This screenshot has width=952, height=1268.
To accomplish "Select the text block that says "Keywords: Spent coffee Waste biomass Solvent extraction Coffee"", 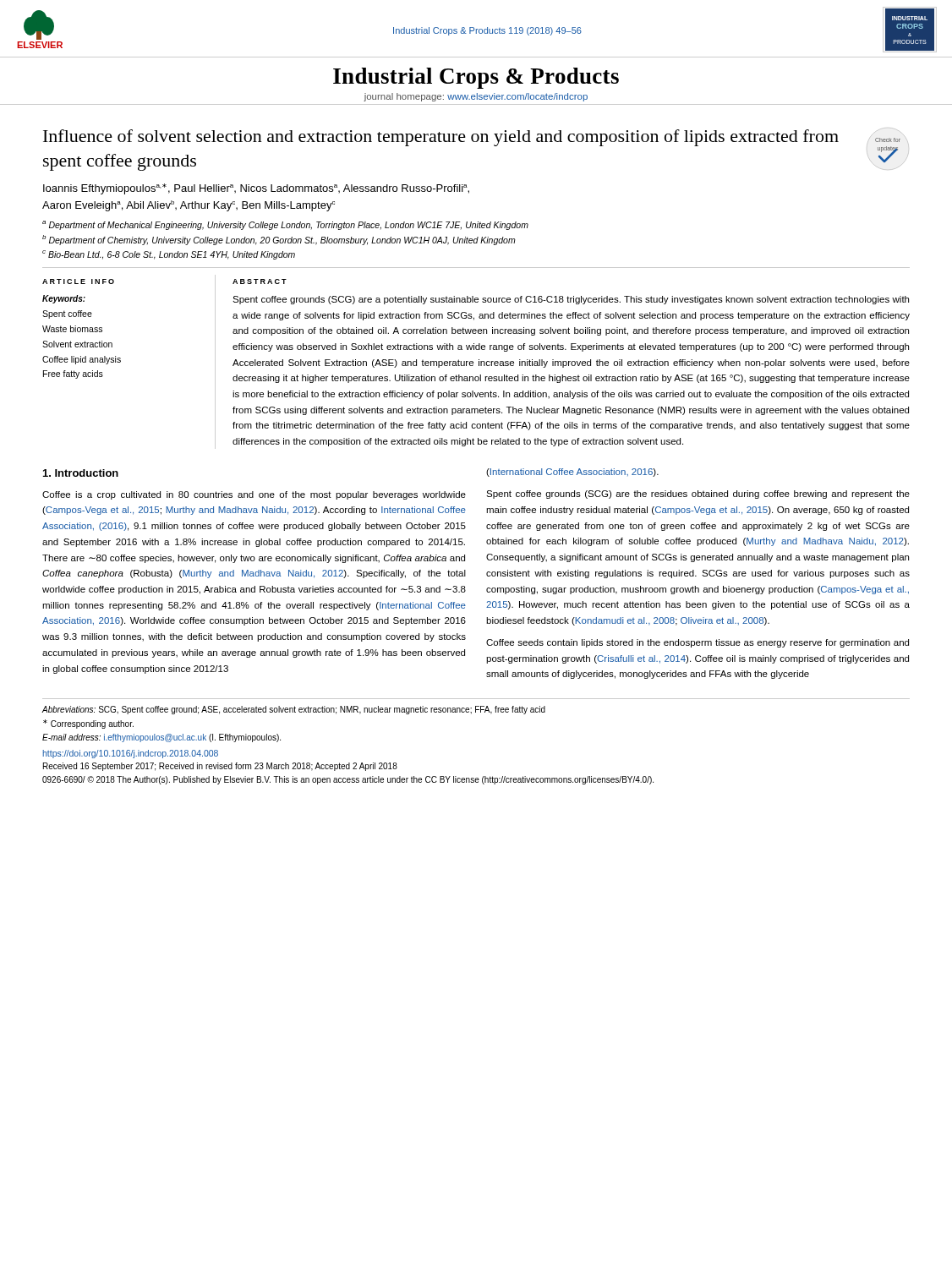I will pos(82,337).
